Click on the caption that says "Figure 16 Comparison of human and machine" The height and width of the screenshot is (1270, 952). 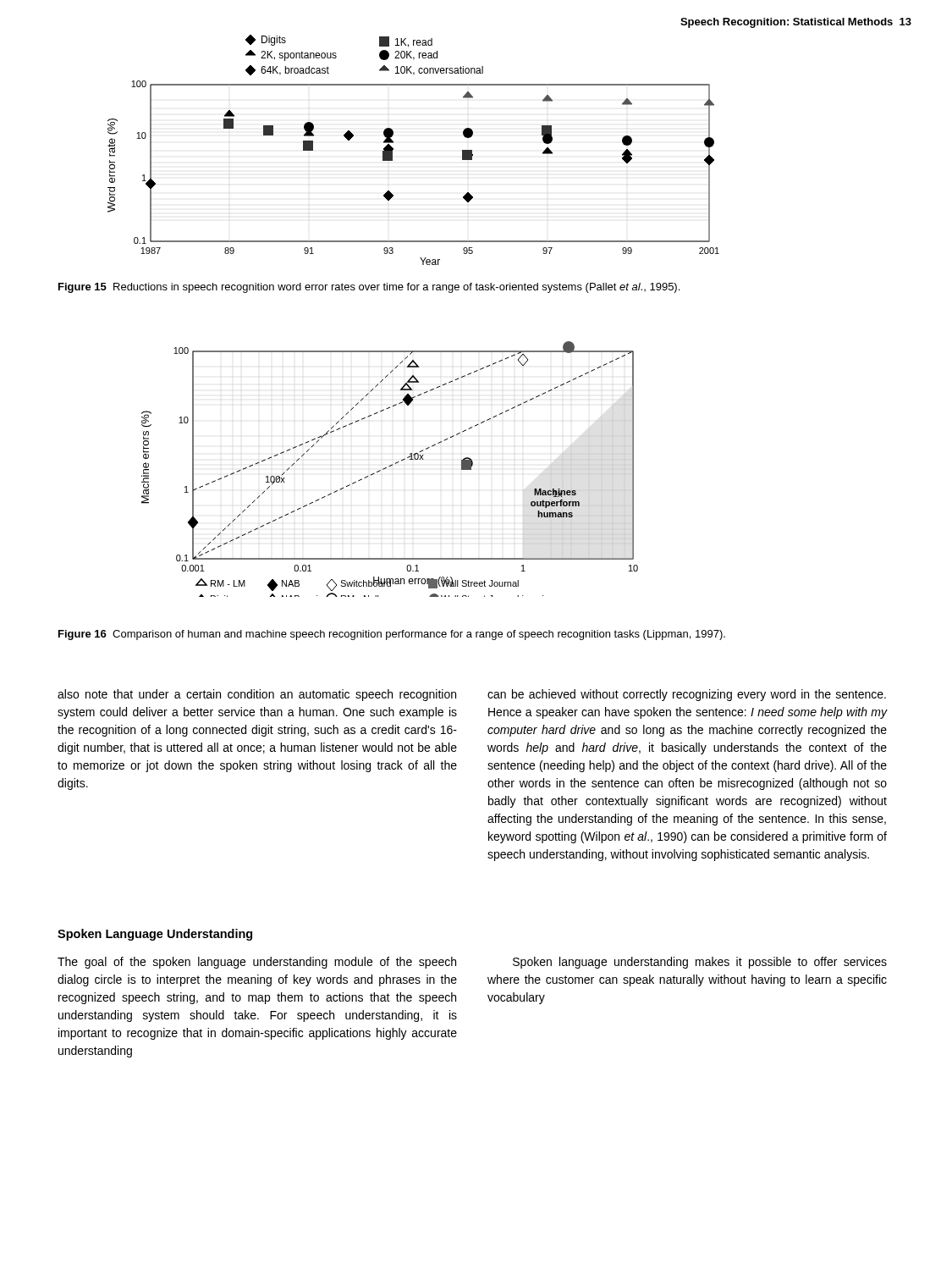coord(392,634)
